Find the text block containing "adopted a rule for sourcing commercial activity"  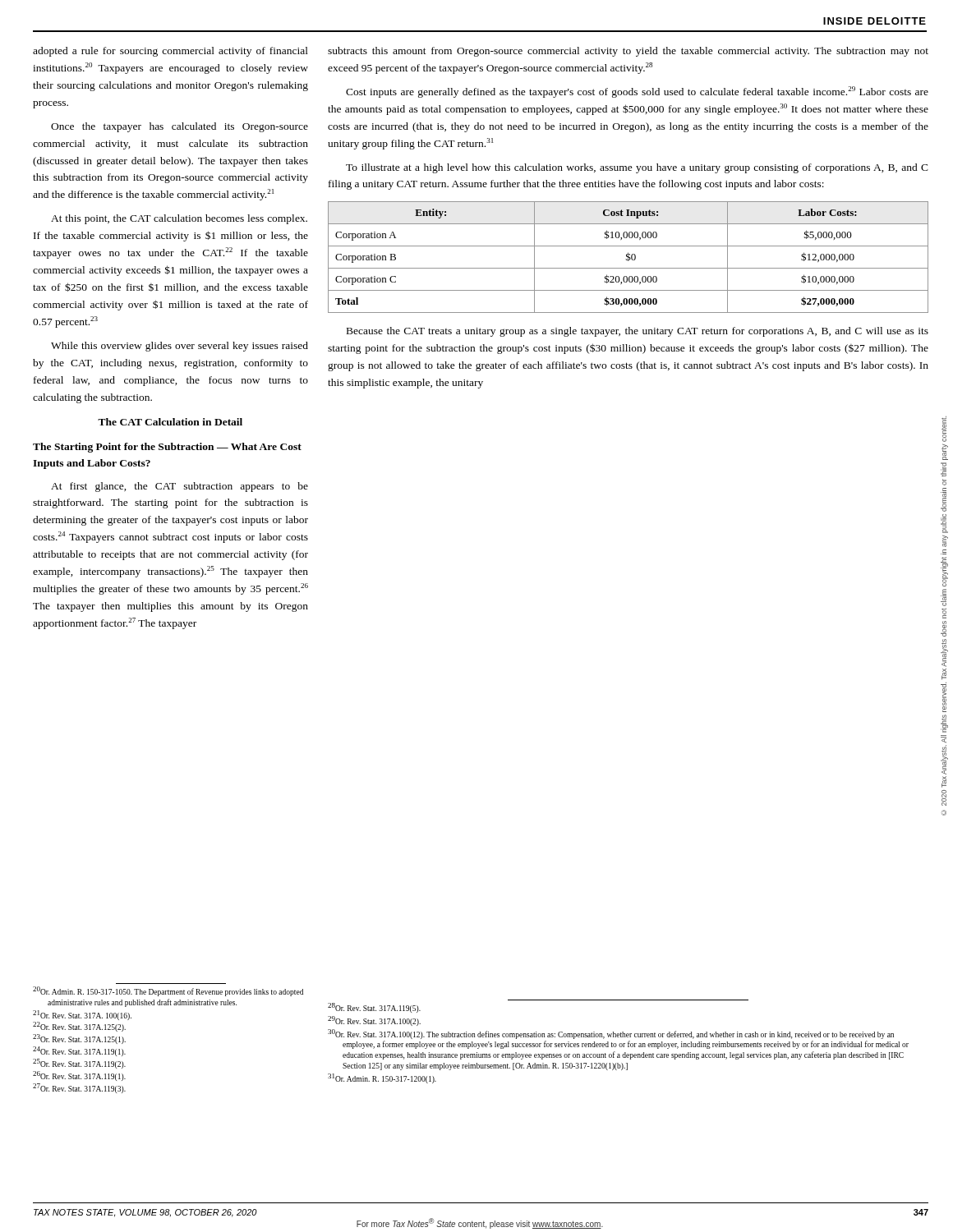[x=170, y=224]
